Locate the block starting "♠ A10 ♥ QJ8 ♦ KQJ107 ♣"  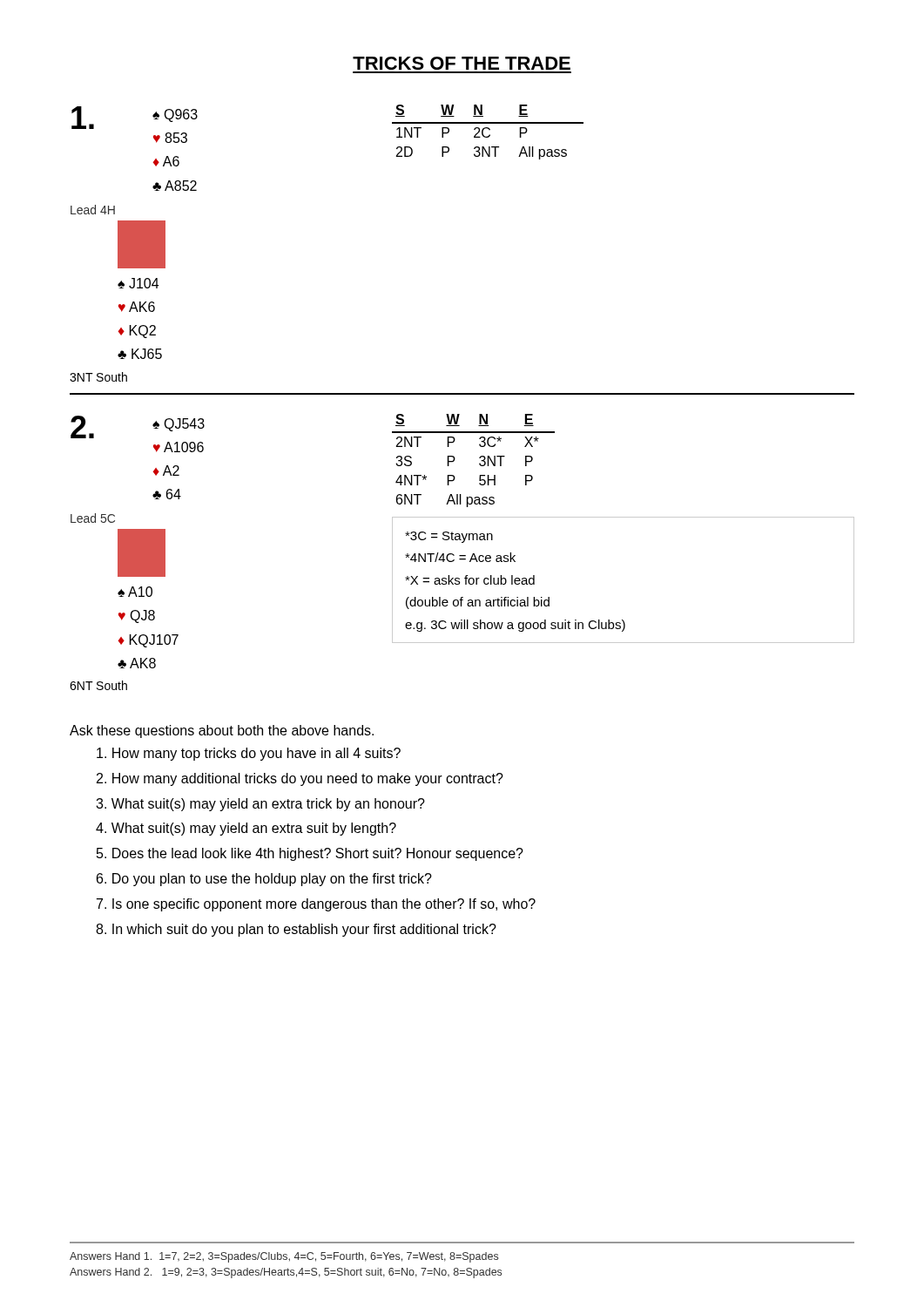[148, 628]
